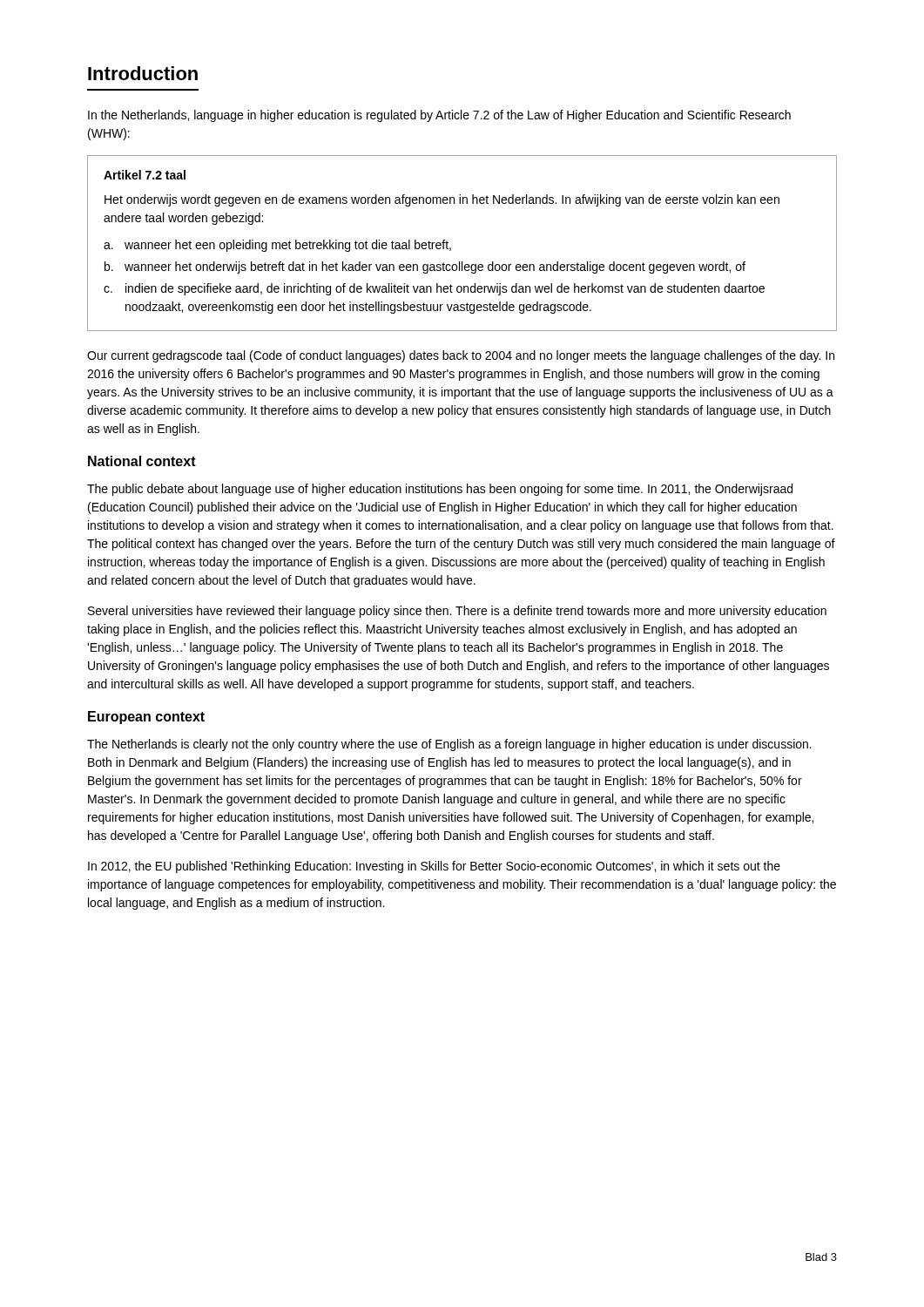Point to the block beginning "In the Netherlands, language in higher education is"
The width and height of the screenshot is (924, 1307).
(439, 124)
